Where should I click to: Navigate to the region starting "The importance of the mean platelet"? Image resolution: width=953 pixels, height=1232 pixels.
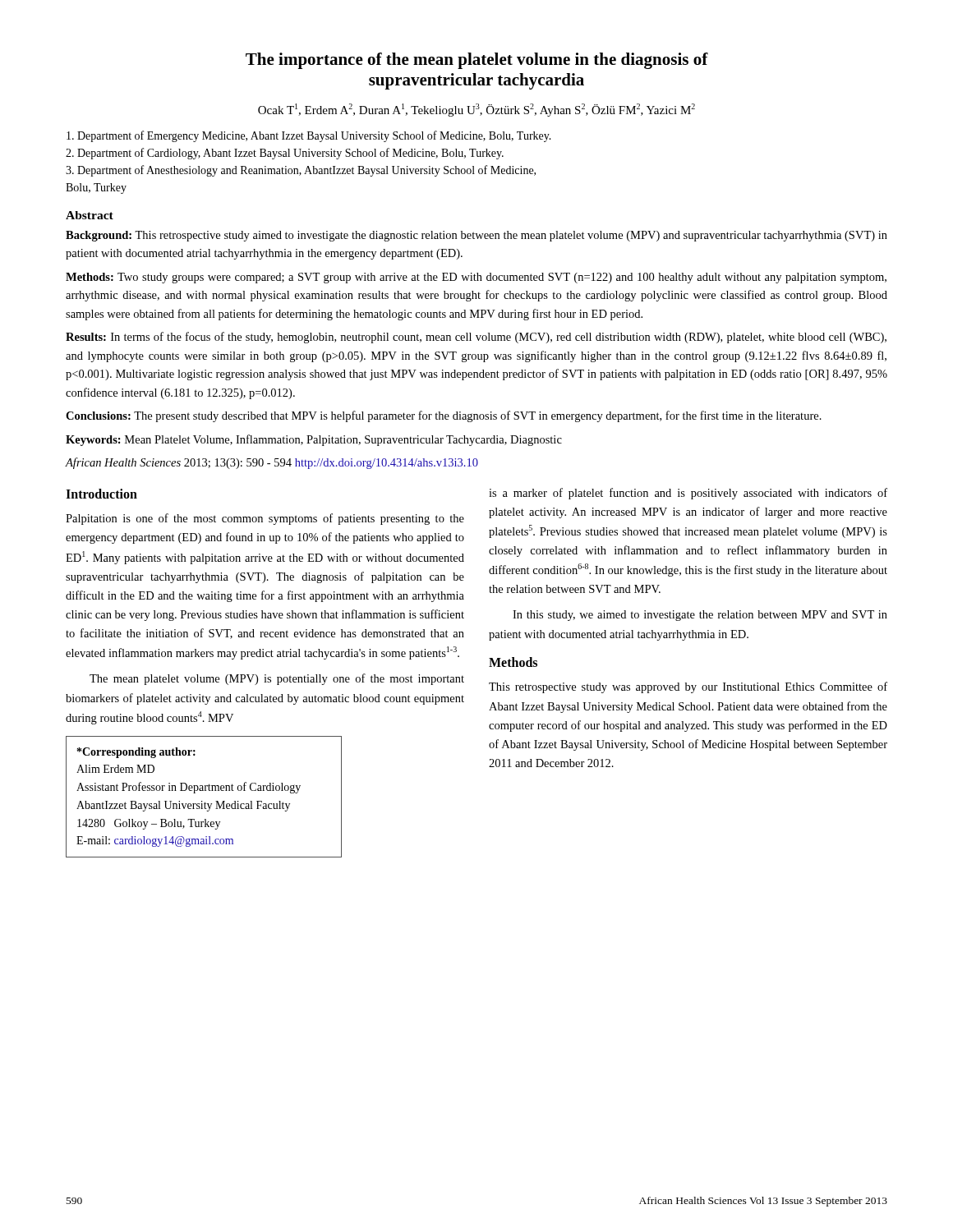476,69
